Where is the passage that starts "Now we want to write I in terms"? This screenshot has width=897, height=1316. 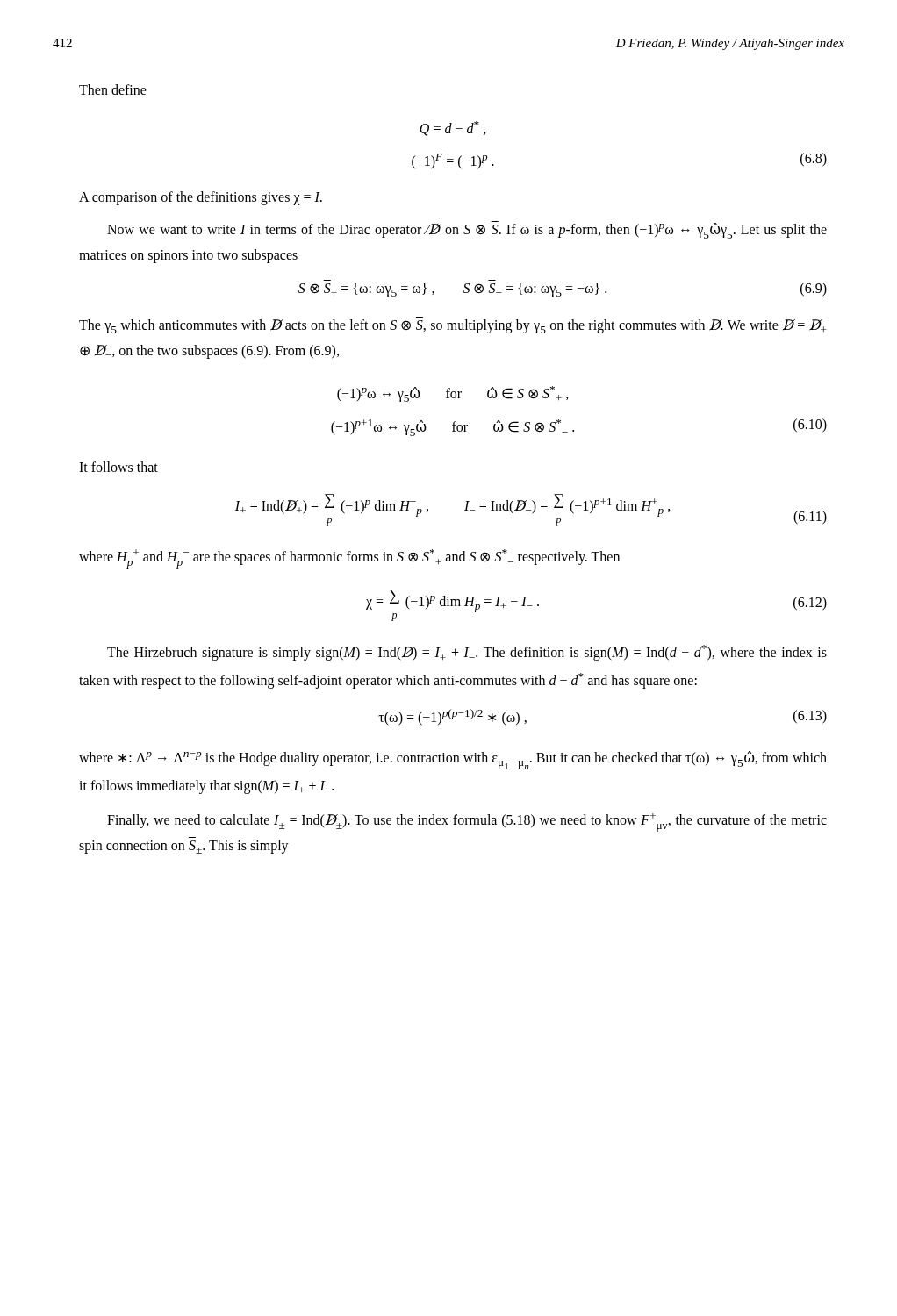[453, 240]
